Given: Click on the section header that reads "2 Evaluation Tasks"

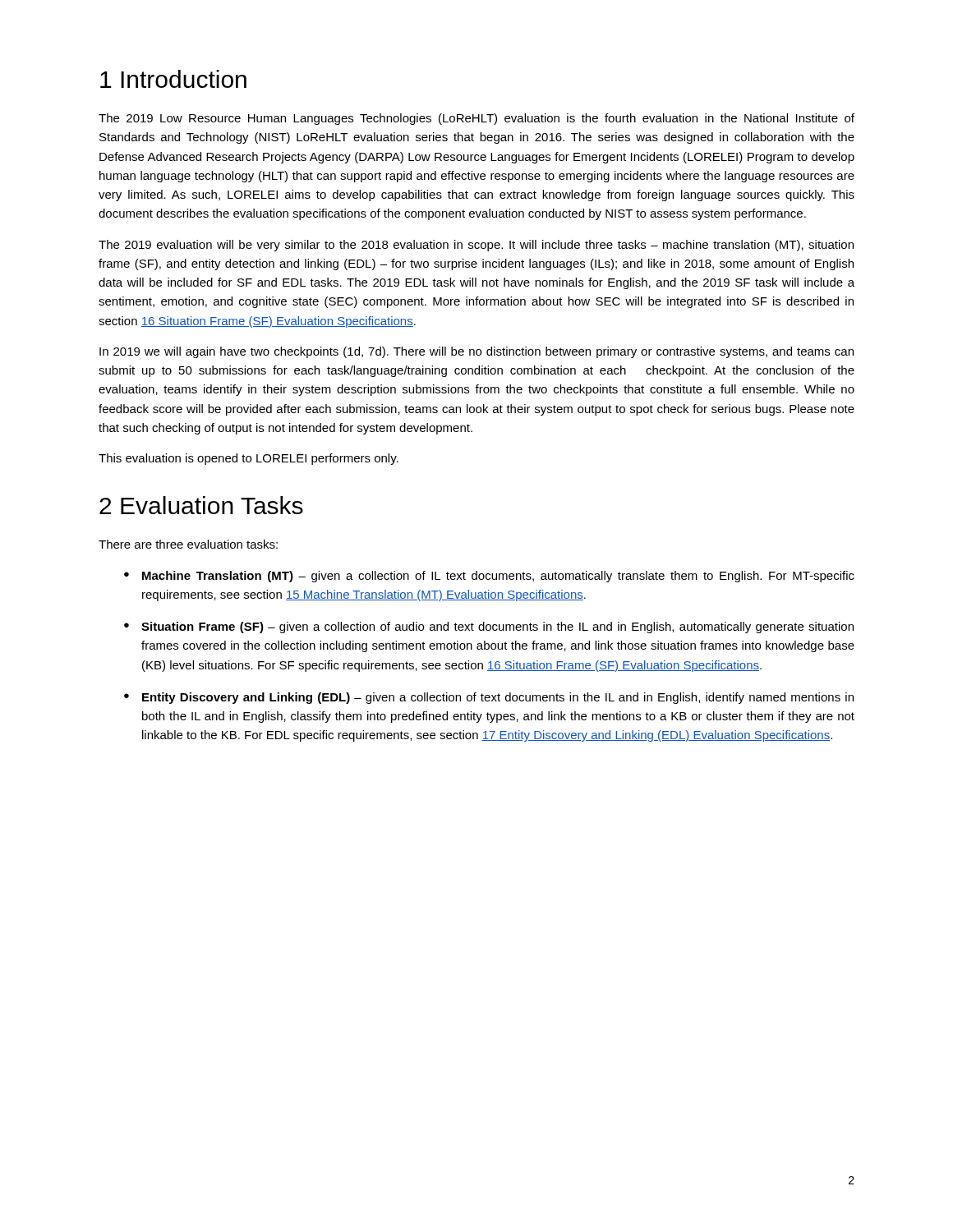Looking at the screenshot, I should [x=201, y=505].
